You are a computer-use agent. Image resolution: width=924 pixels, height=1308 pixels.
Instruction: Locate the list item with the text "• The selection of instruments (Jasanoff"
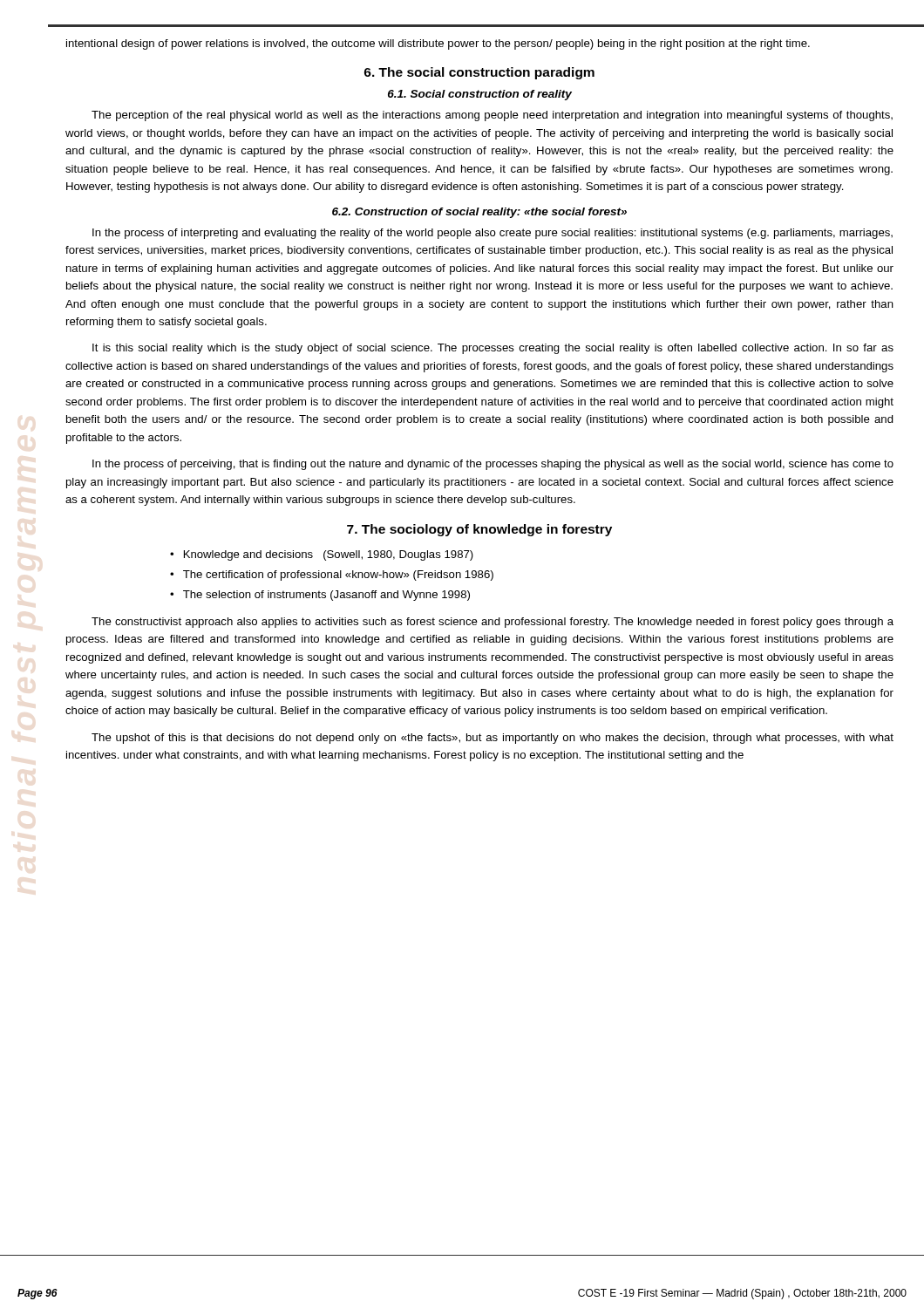[320, 595]
